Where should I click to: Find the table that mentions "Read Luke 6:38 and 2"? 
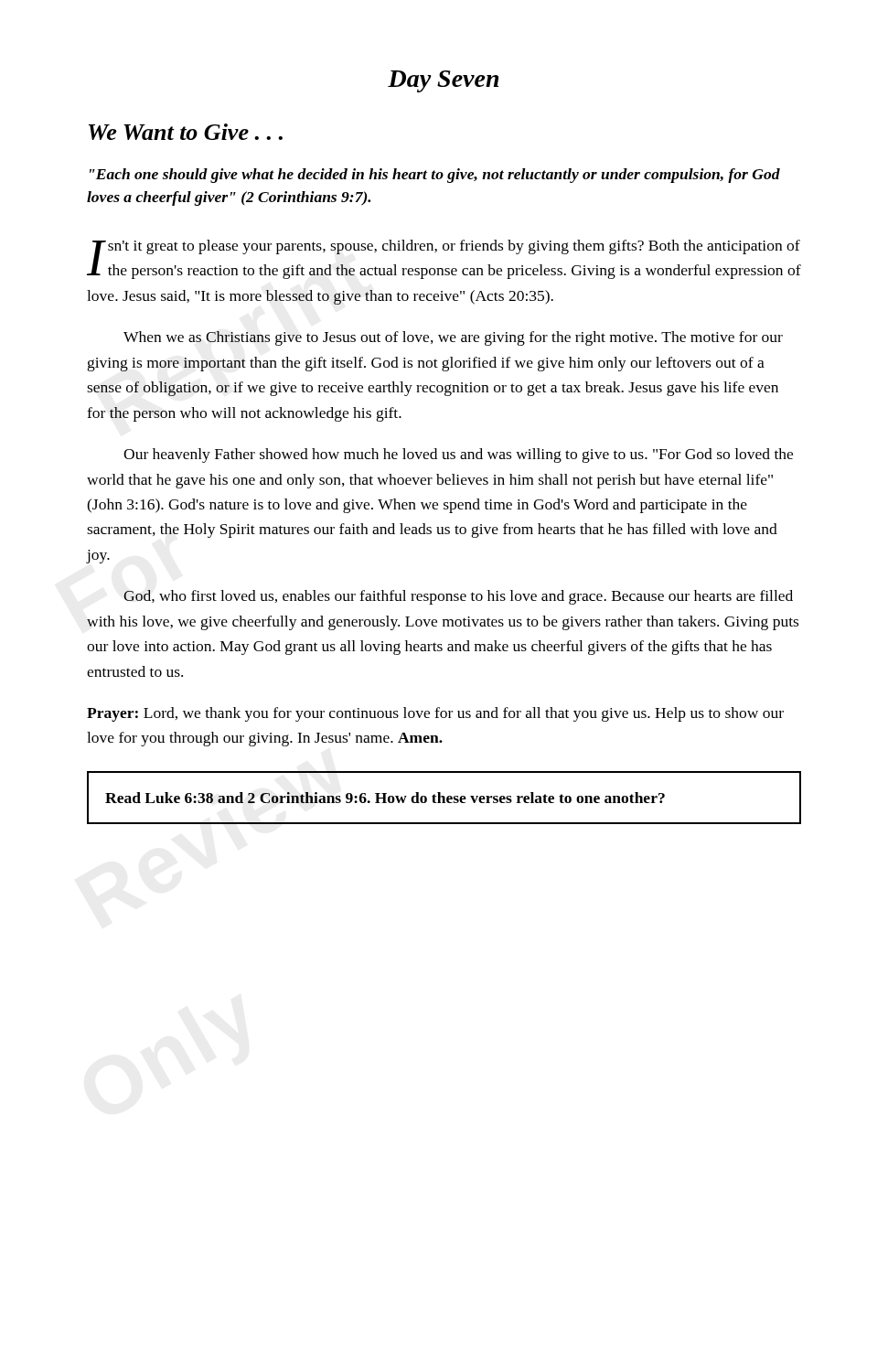(444, 797)
